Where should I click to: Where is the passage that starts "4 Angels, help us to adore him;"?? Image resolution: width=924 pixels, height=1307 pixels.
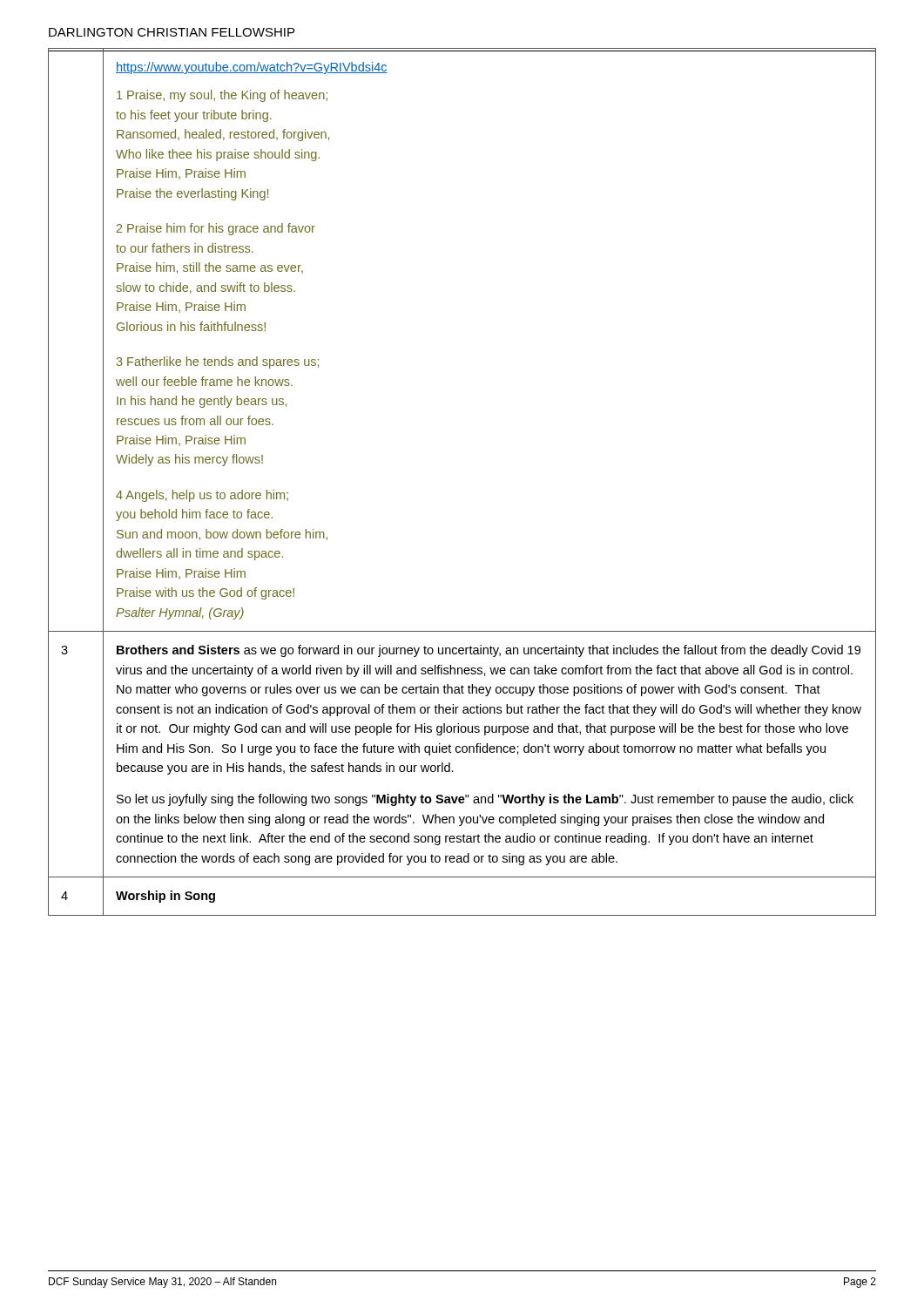tap(222, 554)
